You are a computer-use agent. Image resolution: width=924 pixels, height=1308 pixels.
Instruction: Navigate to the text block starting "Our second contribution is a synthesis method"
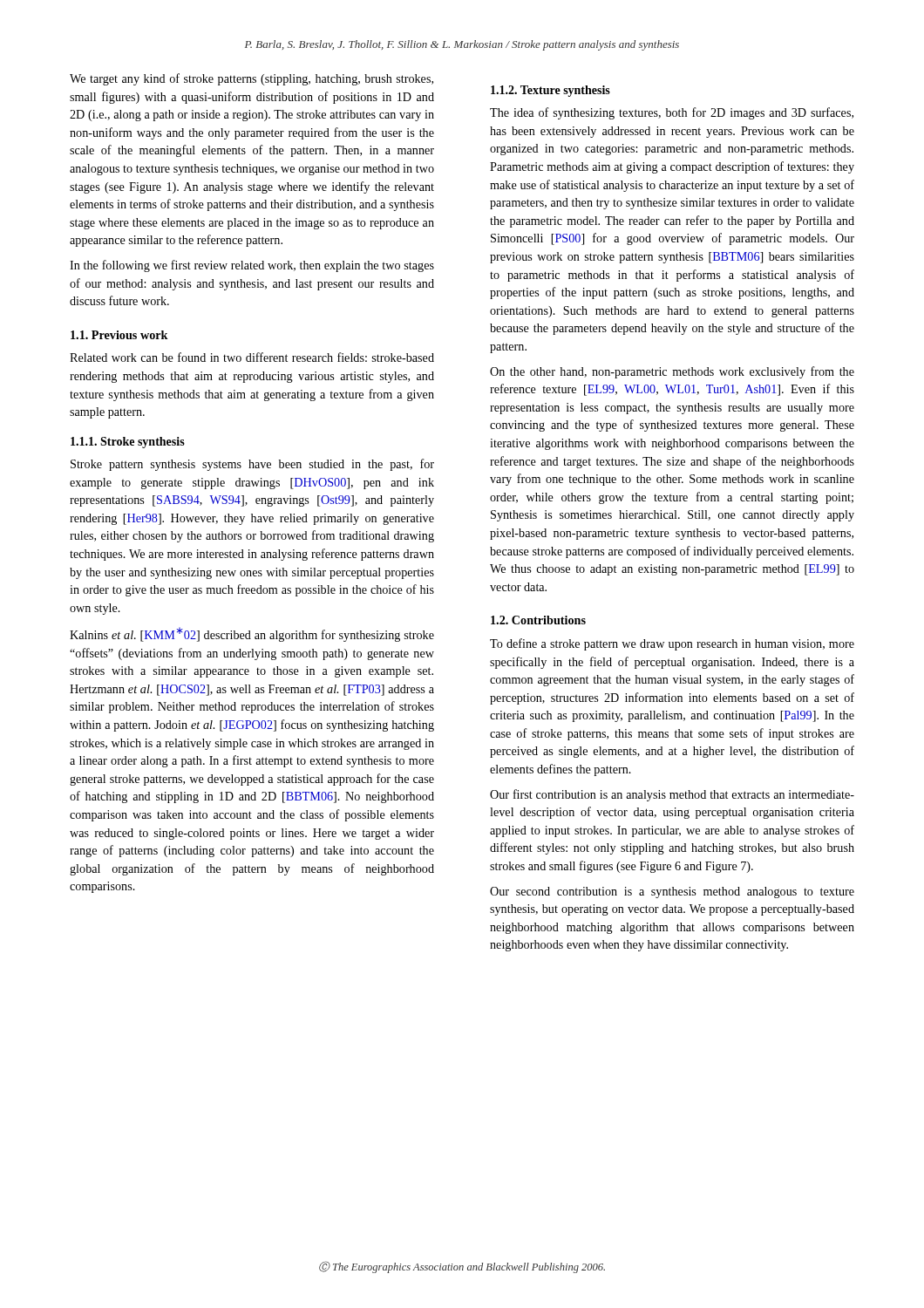(672, 918)
